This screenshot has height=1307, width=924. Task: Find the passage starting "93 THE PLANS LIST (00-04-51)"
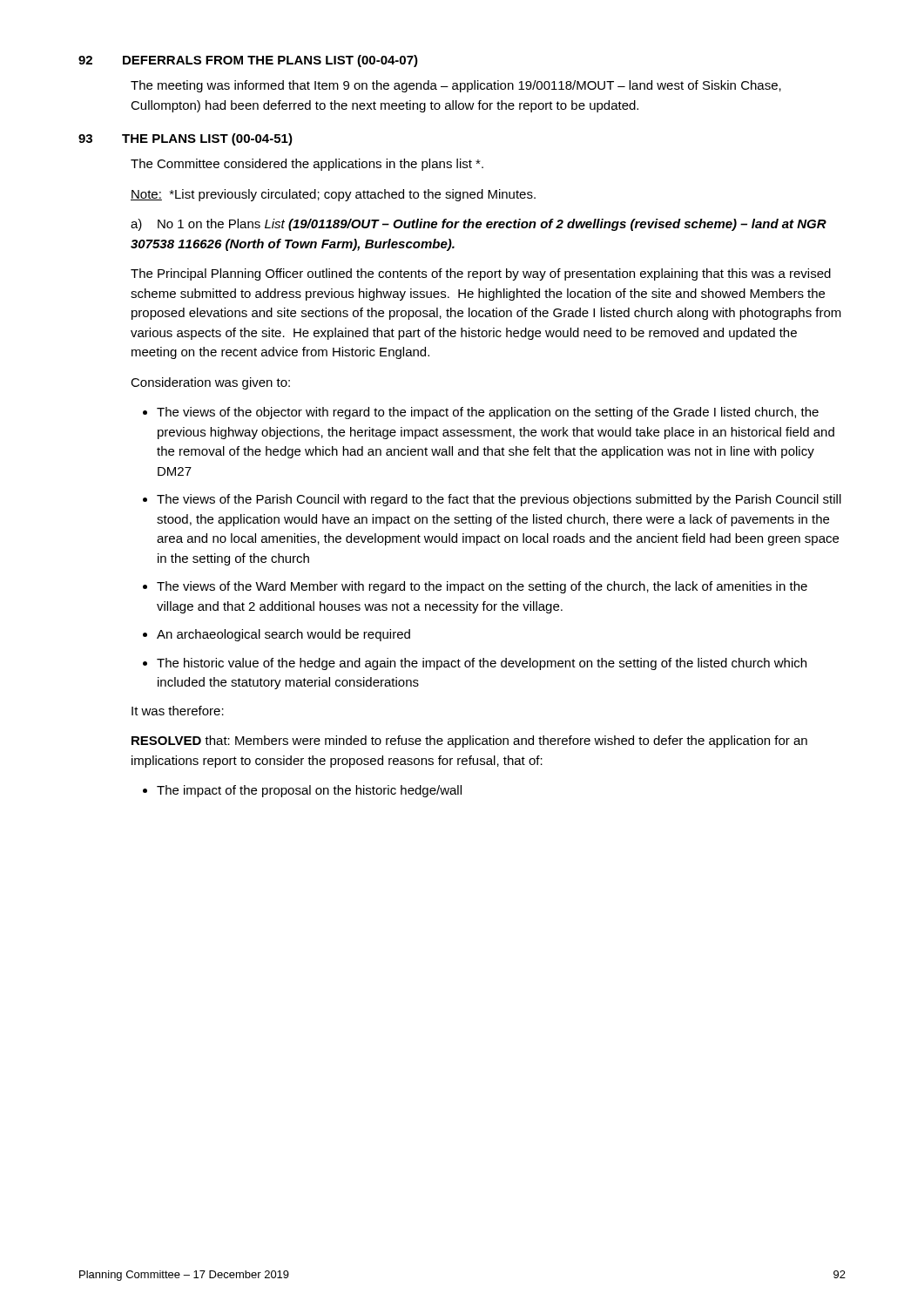(x=185, y=138)
